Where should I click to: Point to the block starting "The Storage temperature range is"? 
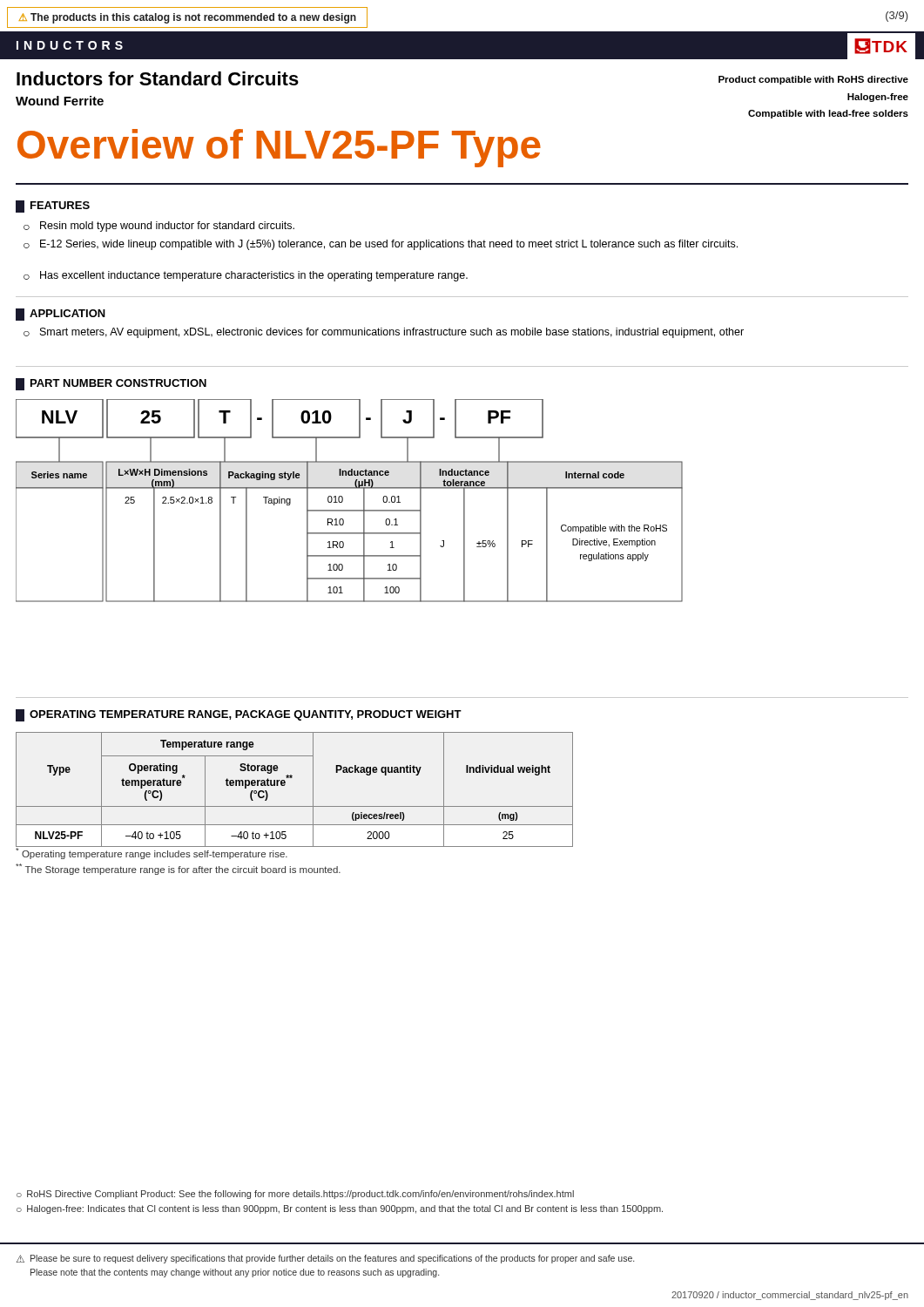[178, 868]
